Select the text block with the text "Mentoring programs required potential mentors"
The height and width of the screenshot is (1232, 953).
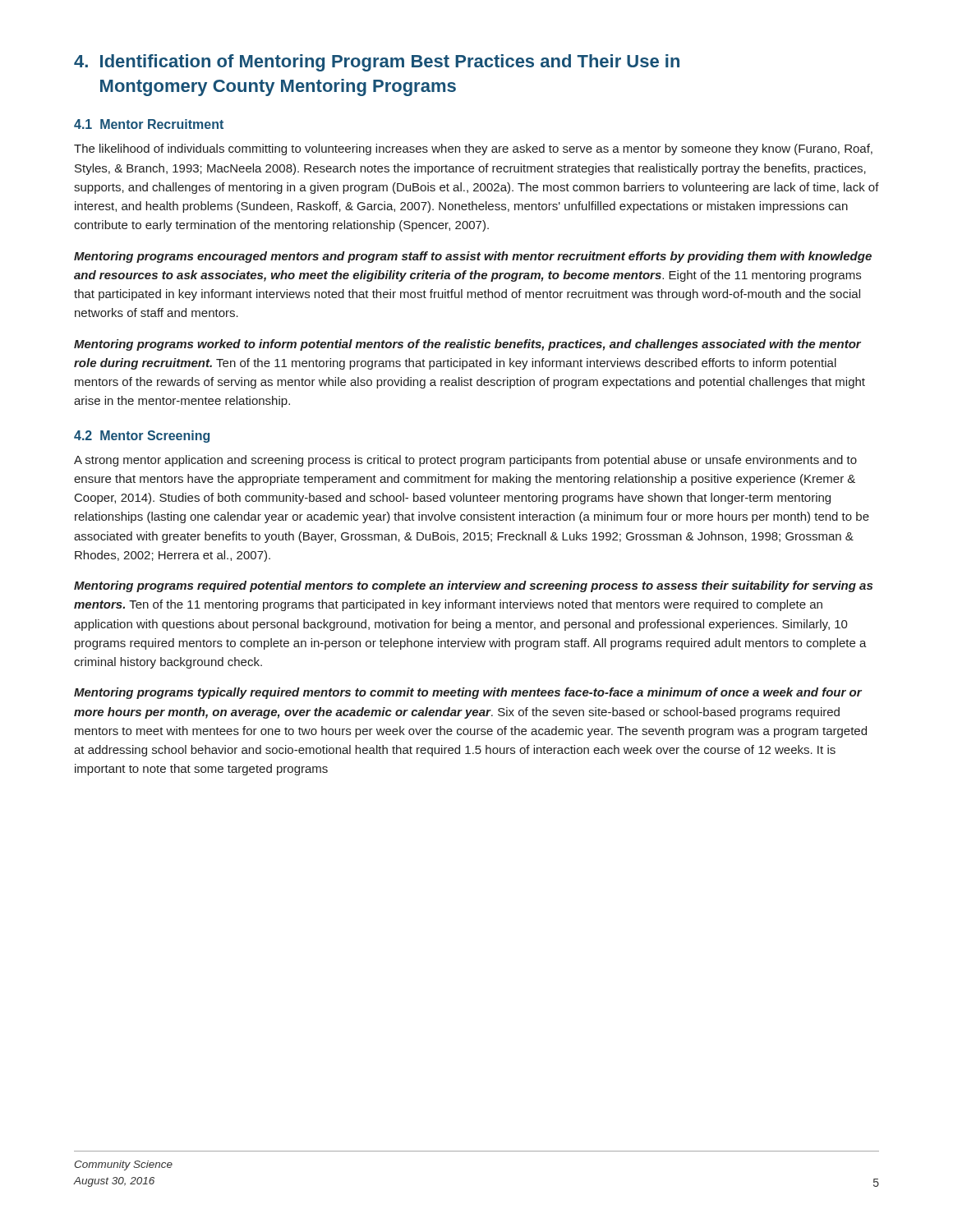click(474, 624)
